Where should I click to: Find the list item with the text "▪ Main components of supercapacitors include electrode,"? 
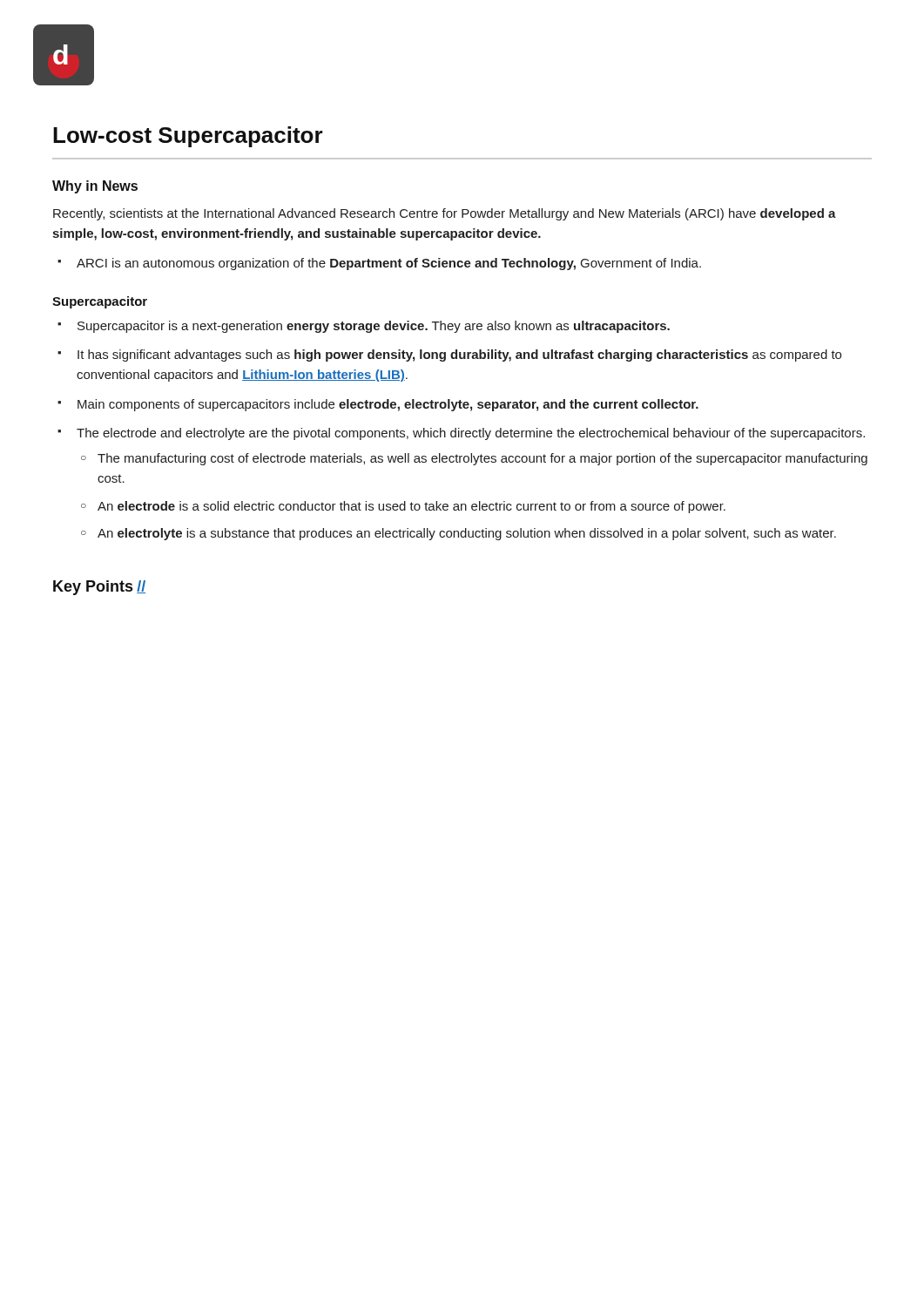tap(378, 402)
